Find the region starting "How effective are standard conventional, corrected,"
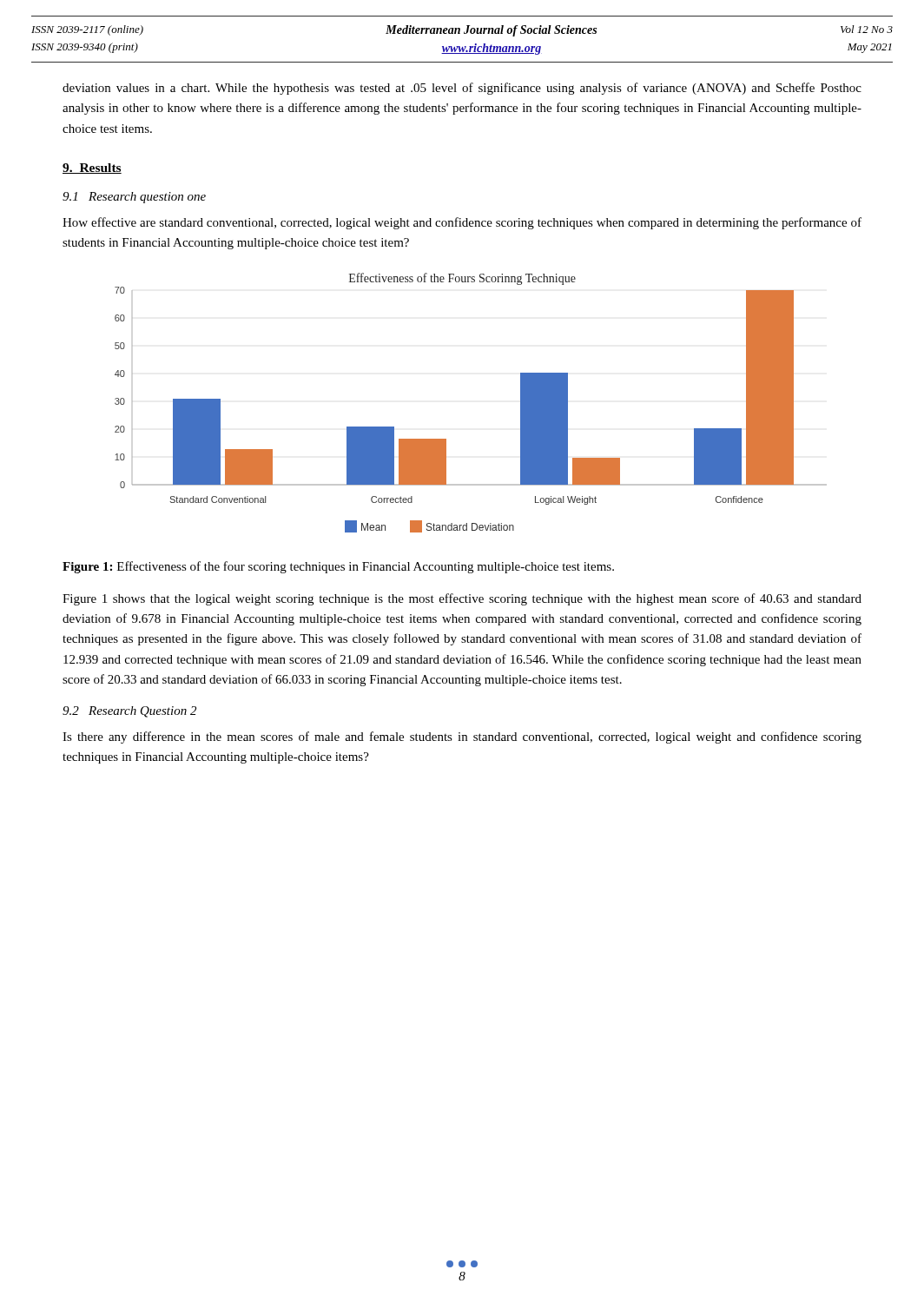Screen dimensions: 1303x924 tap(462, 232)
